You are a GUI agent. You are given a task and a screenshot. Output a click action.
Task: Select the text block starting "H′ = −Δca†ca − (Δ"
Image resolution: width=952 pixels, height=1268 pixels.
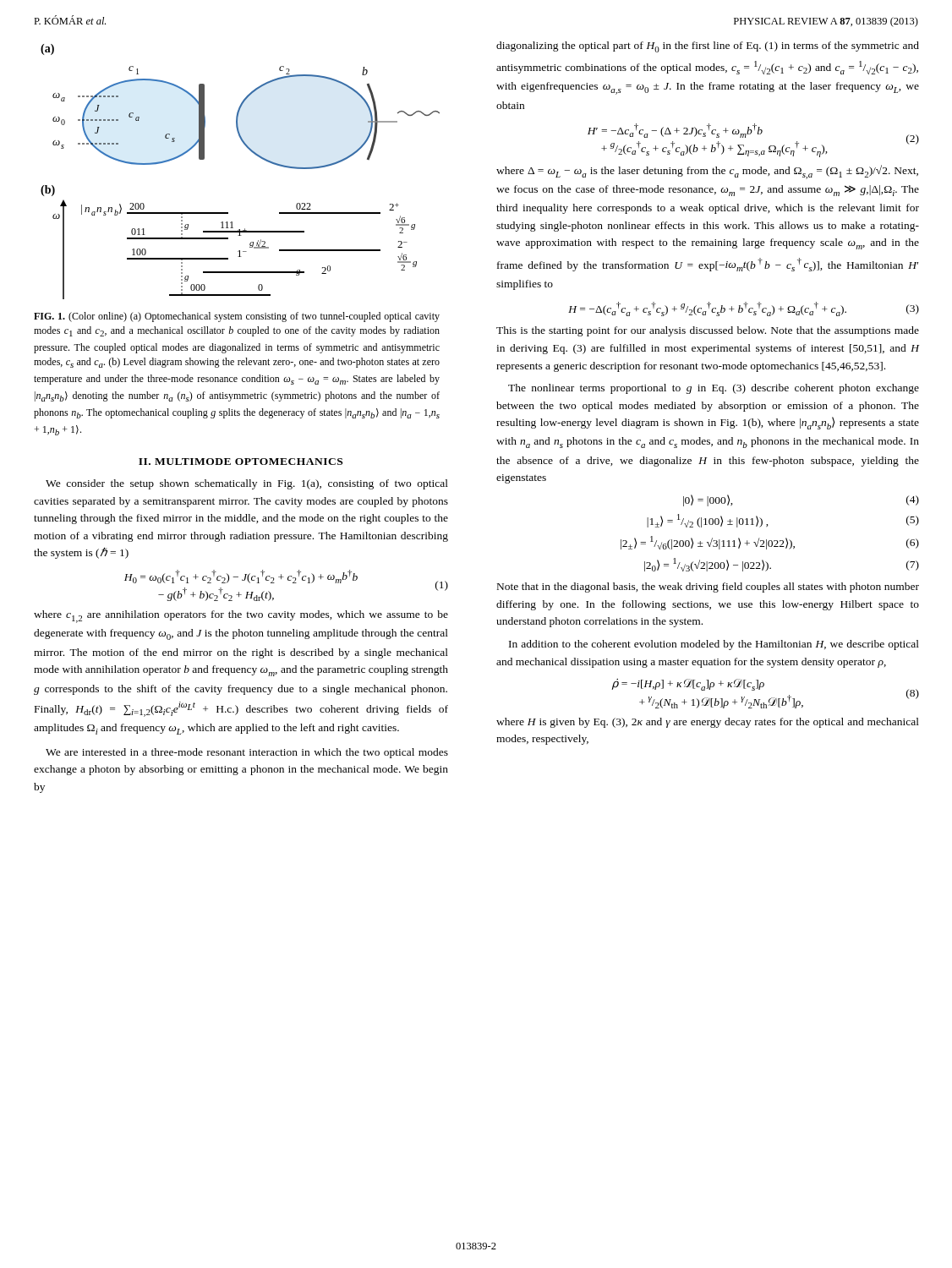(753, 139)
